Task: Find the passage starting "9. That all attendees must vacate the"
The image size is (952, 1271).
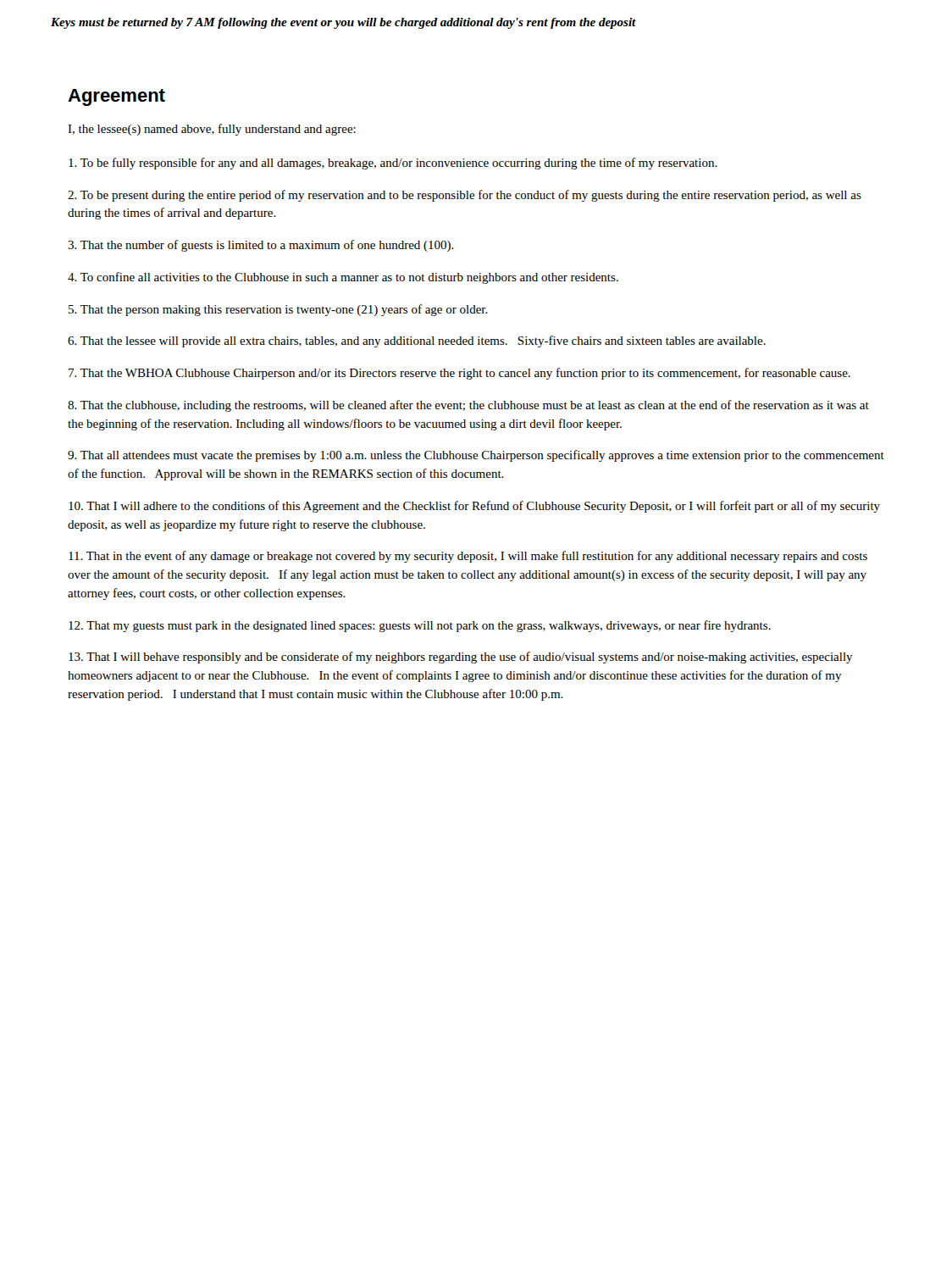Action: pos(476,464)
